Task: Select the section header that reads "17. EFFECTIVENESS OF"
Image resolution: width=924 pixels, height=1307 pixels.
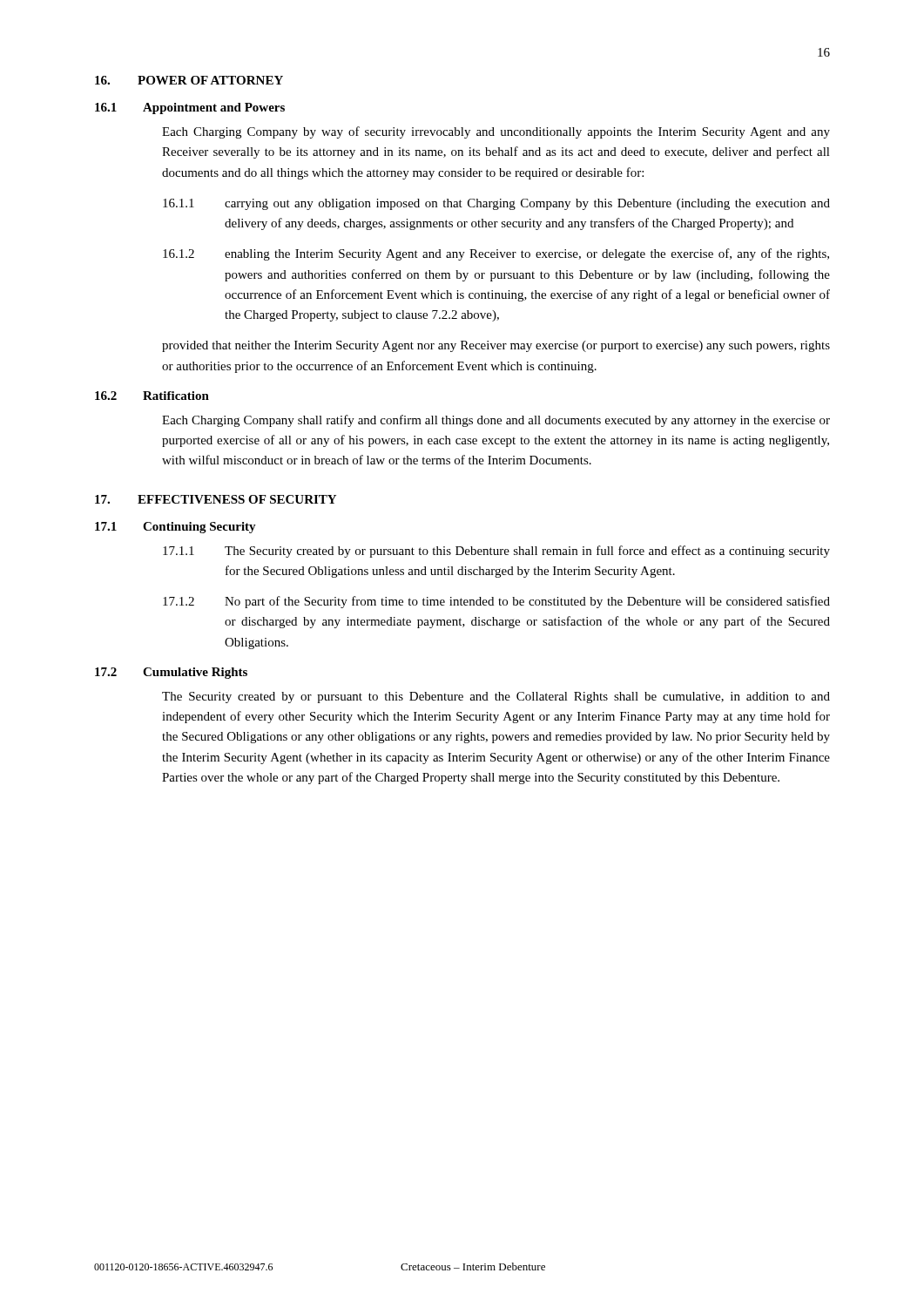Action: (x=215, y=499)
